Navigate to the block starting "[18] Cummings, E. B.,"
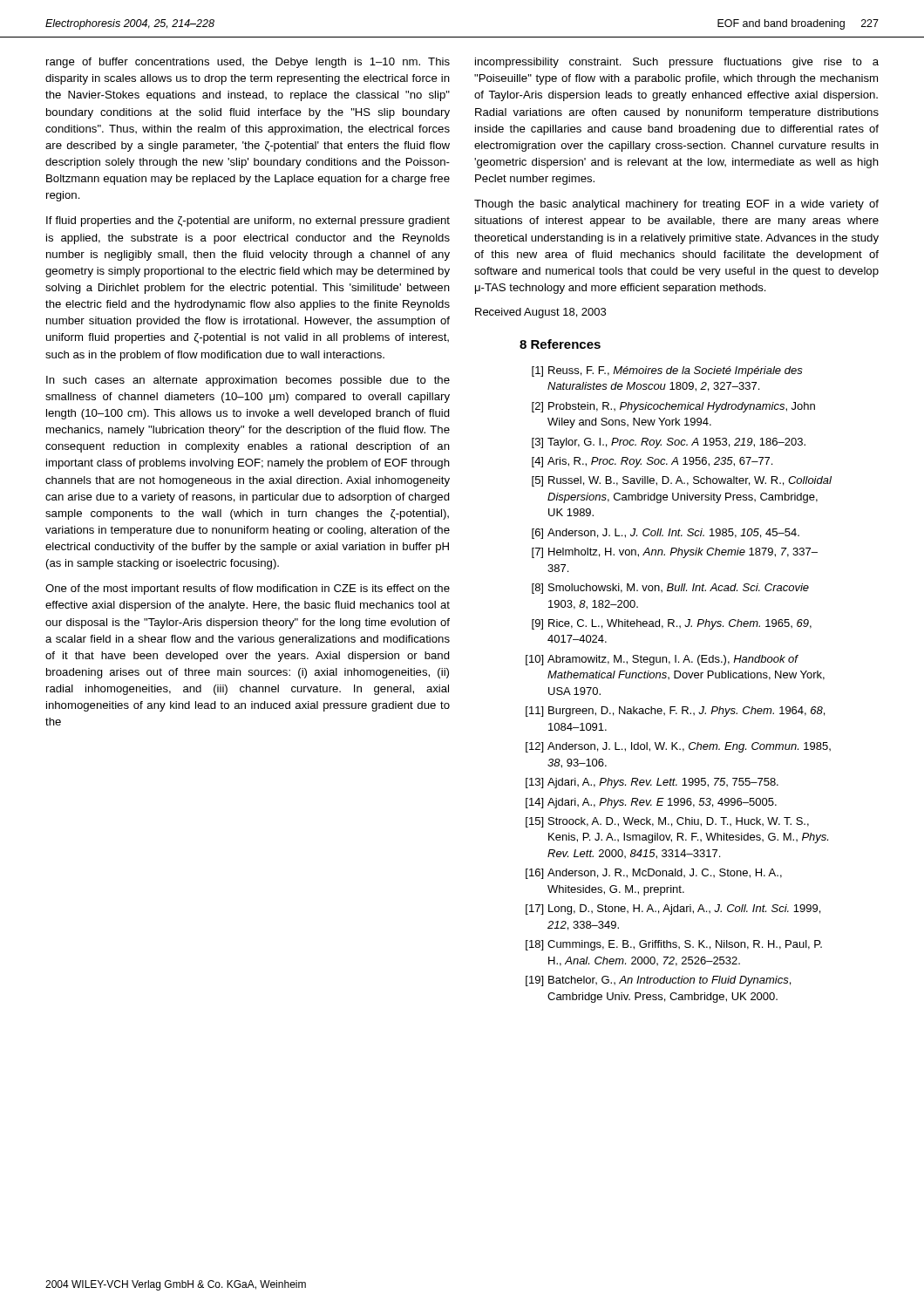 [676, 953]
